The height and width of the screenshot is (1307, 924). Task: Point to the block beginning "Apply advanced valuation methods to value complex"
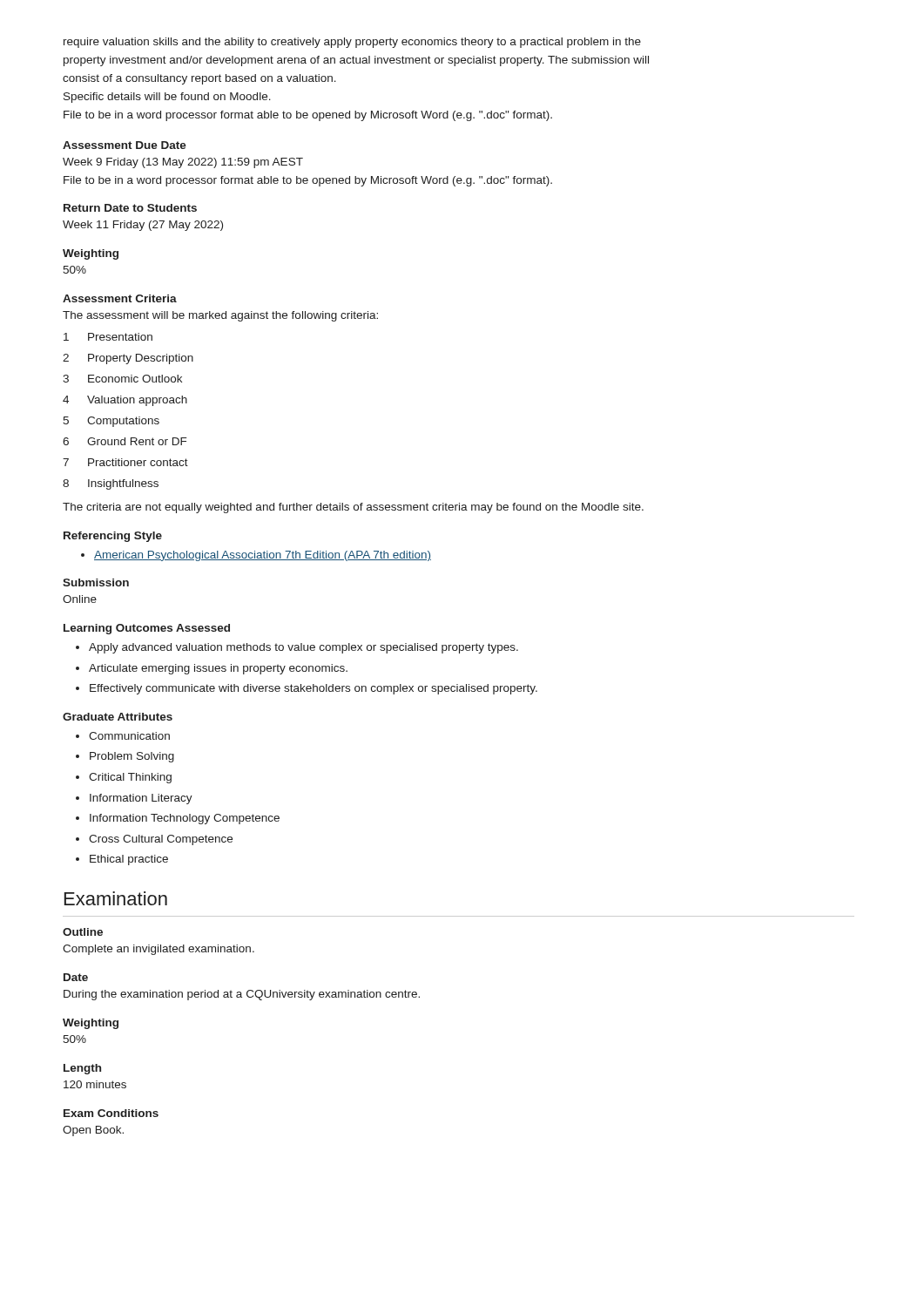(304, 647)
